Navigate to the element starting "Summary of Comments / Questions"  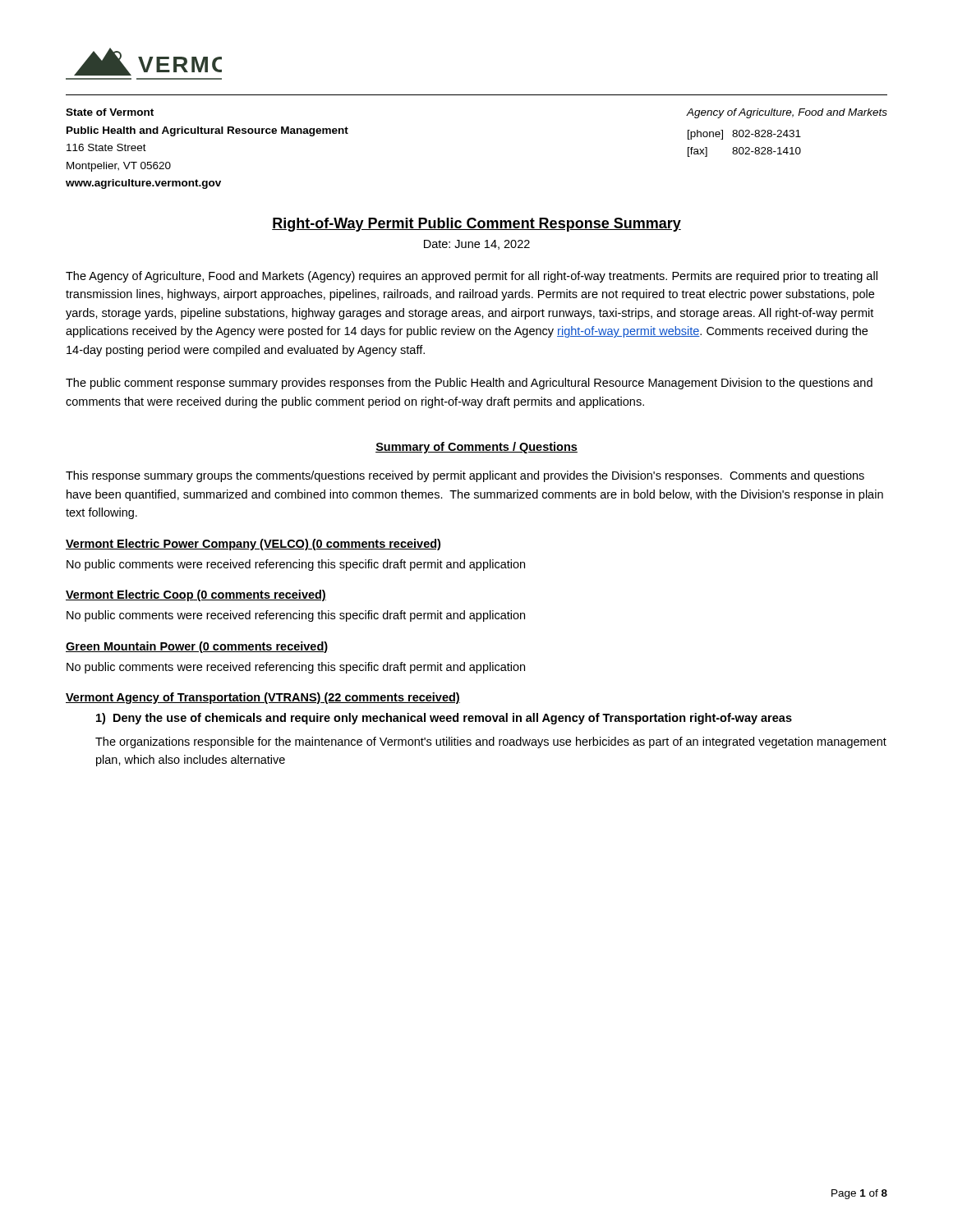(476, 447)
